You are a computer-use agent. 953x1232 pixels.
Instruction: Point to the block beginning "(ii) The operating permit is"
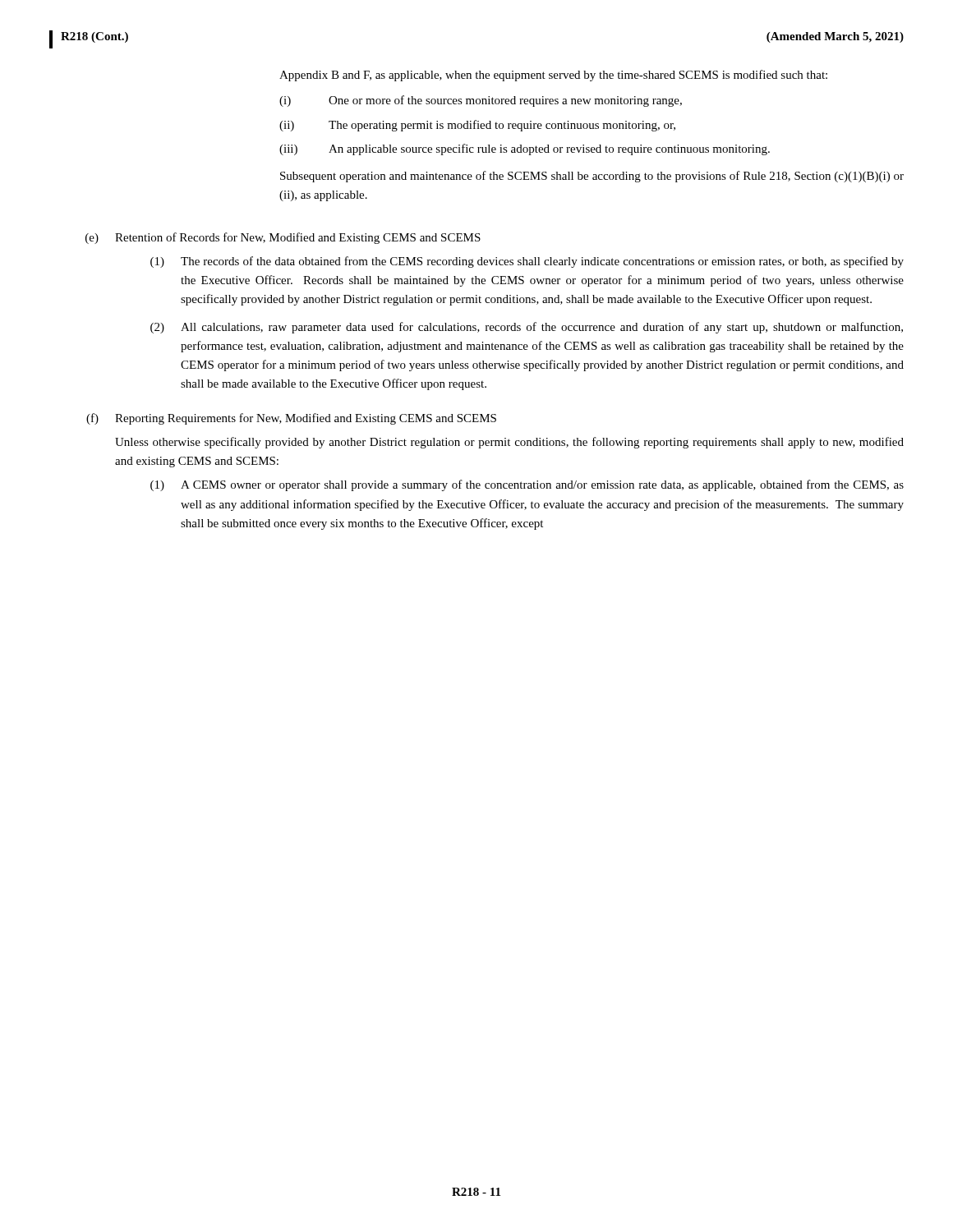[x=592, y=125]
